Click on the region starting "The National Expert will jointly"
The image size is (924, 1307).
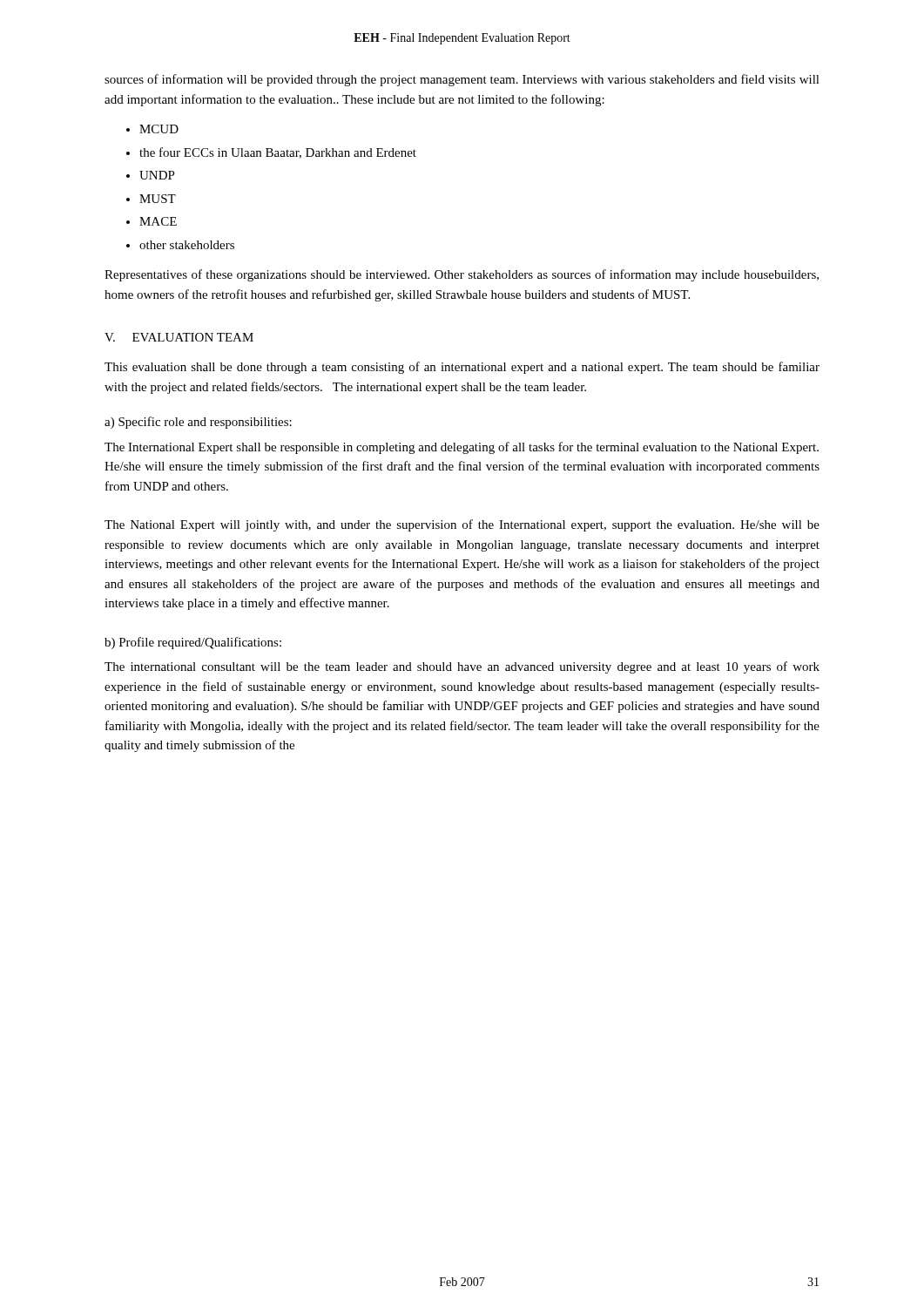(x=462, y=564)
